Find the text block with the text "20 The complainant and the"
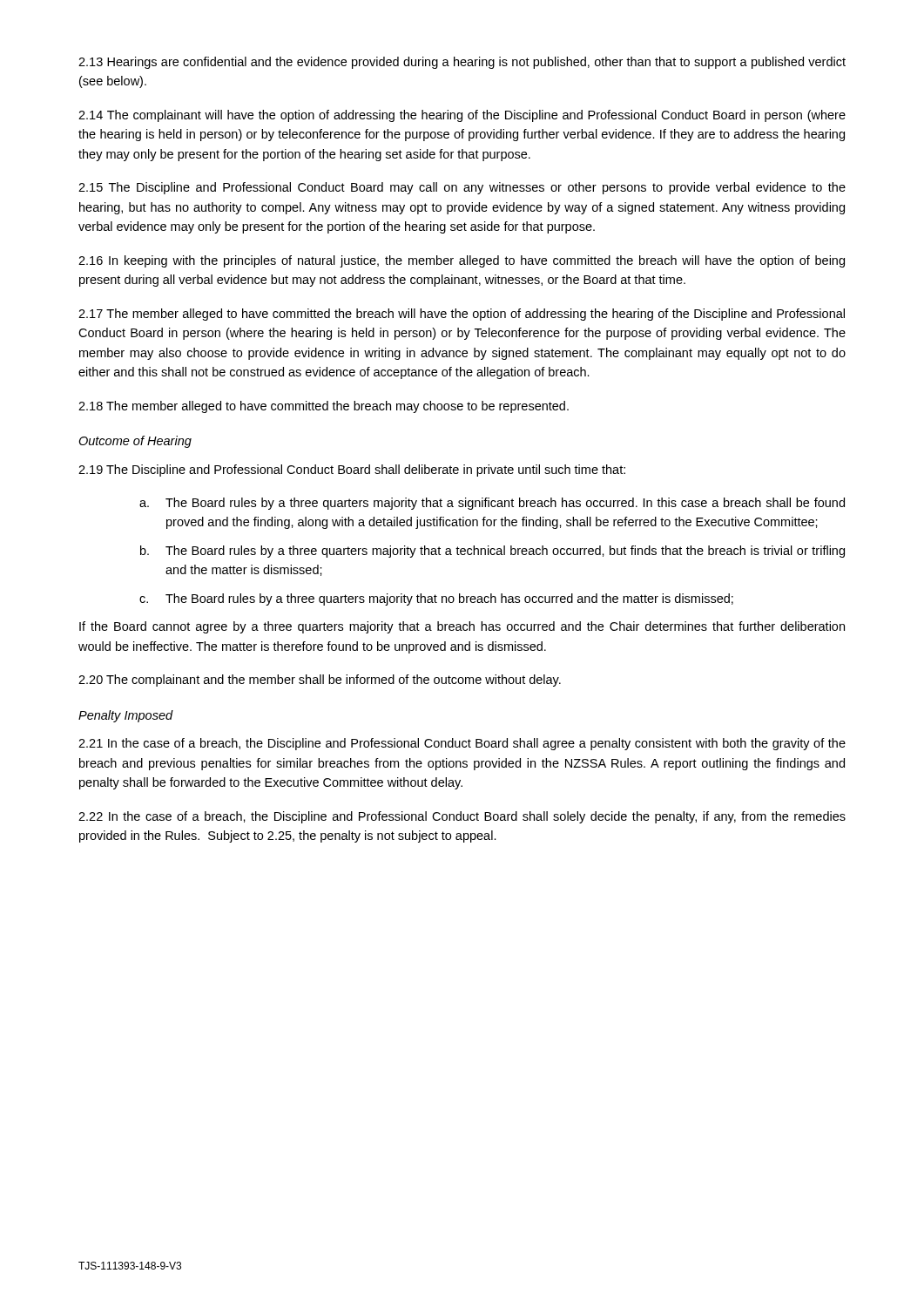The height and width of the screenshot is (1307, 924). point(320,680)
